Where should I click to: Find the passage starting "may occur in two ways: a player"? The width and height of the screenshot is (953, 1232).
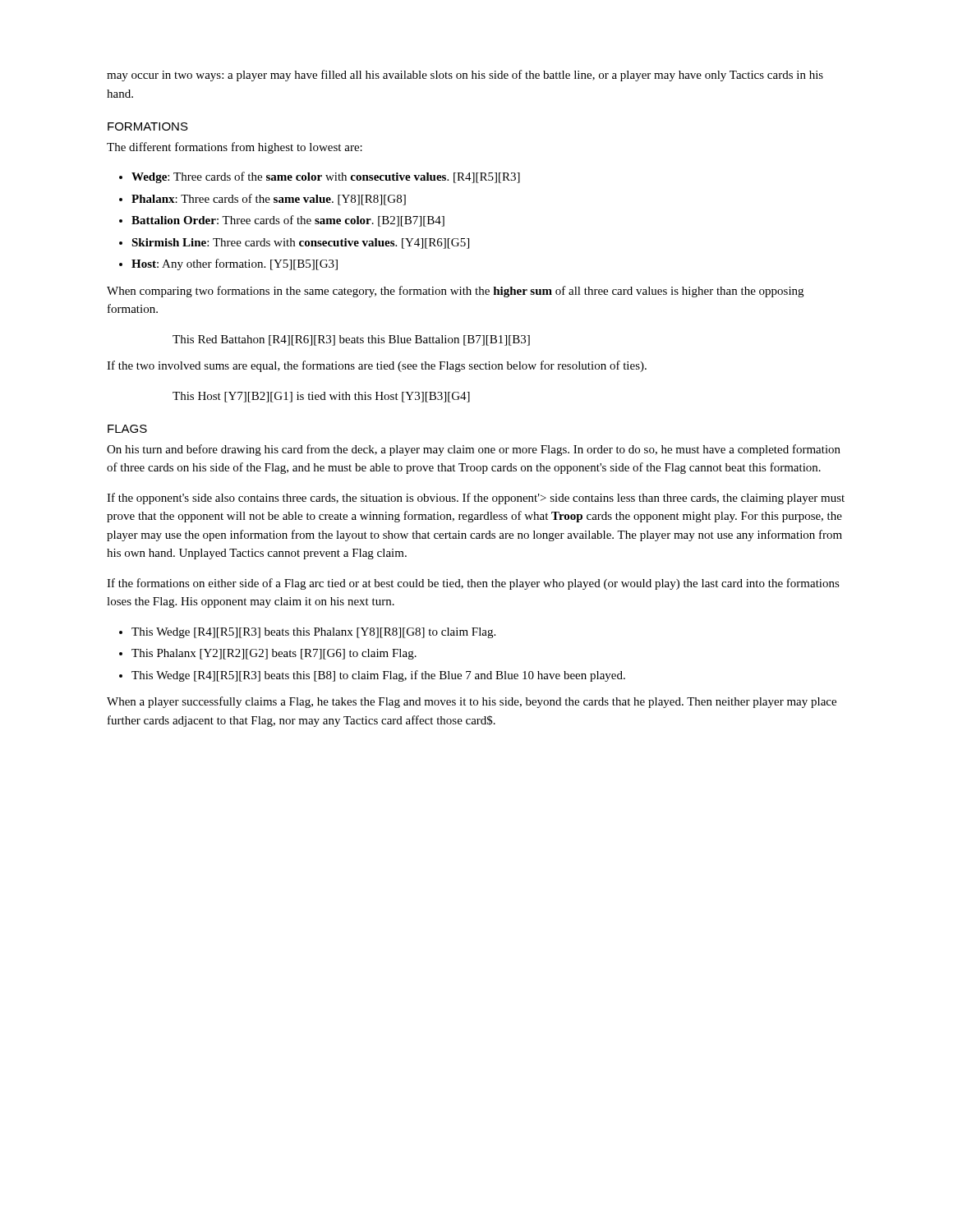(x=465, y=84)
